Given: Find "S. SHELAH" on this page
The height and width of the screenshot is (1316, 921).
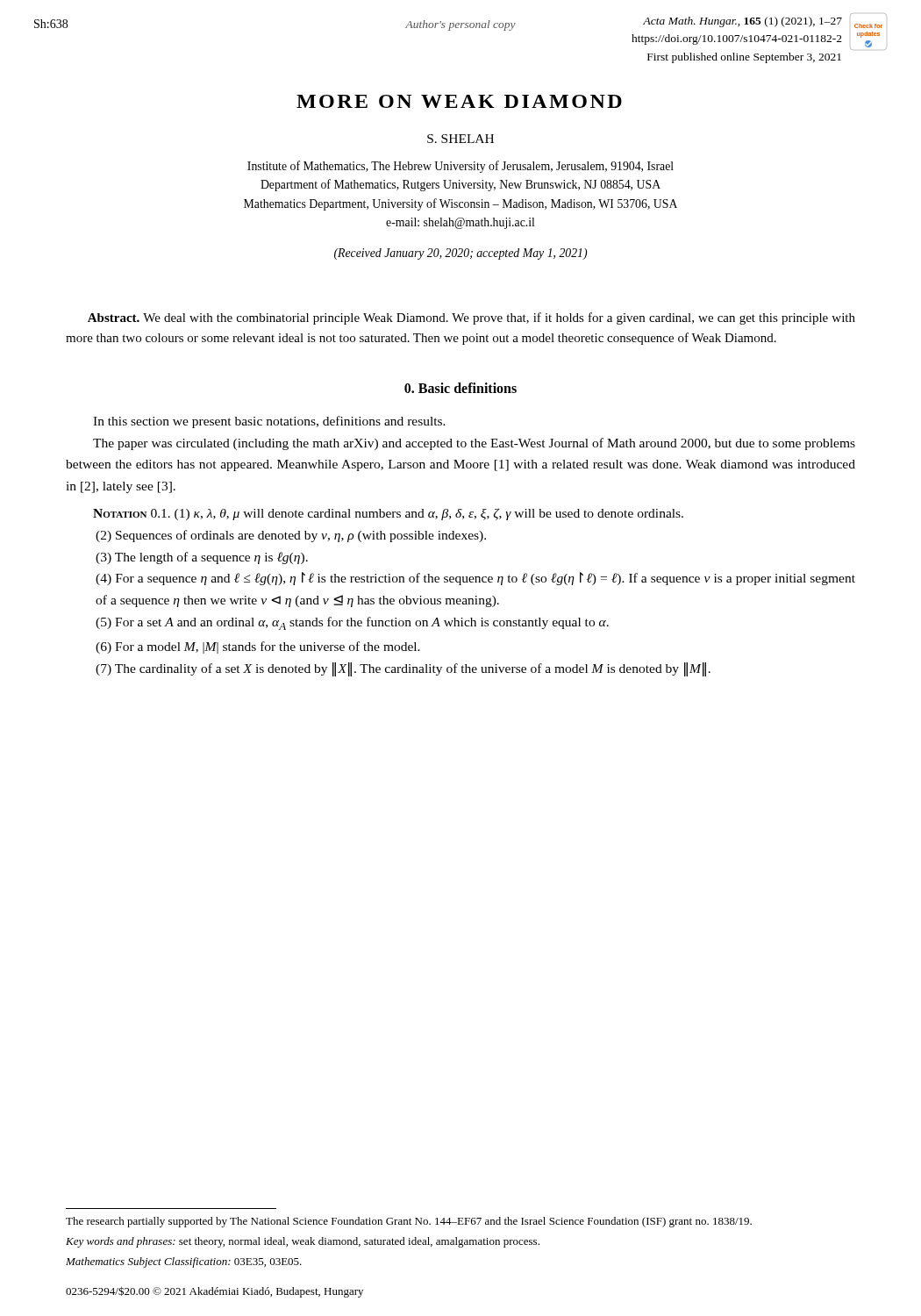Looking at the screenshot, I should (x=460, y=138).
